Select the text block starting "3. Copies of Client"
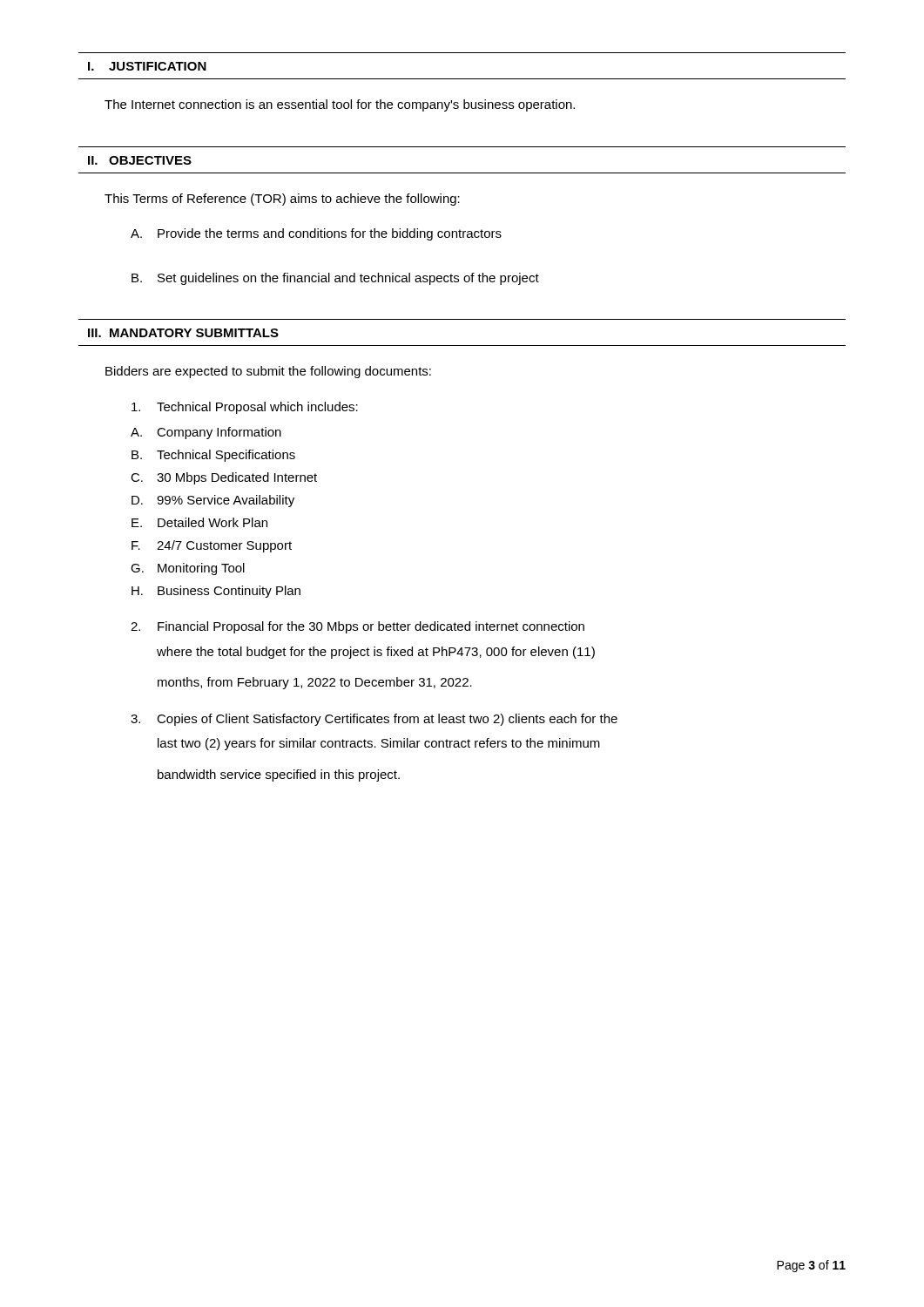This screenshot has height=1307, width=924. 374,719
